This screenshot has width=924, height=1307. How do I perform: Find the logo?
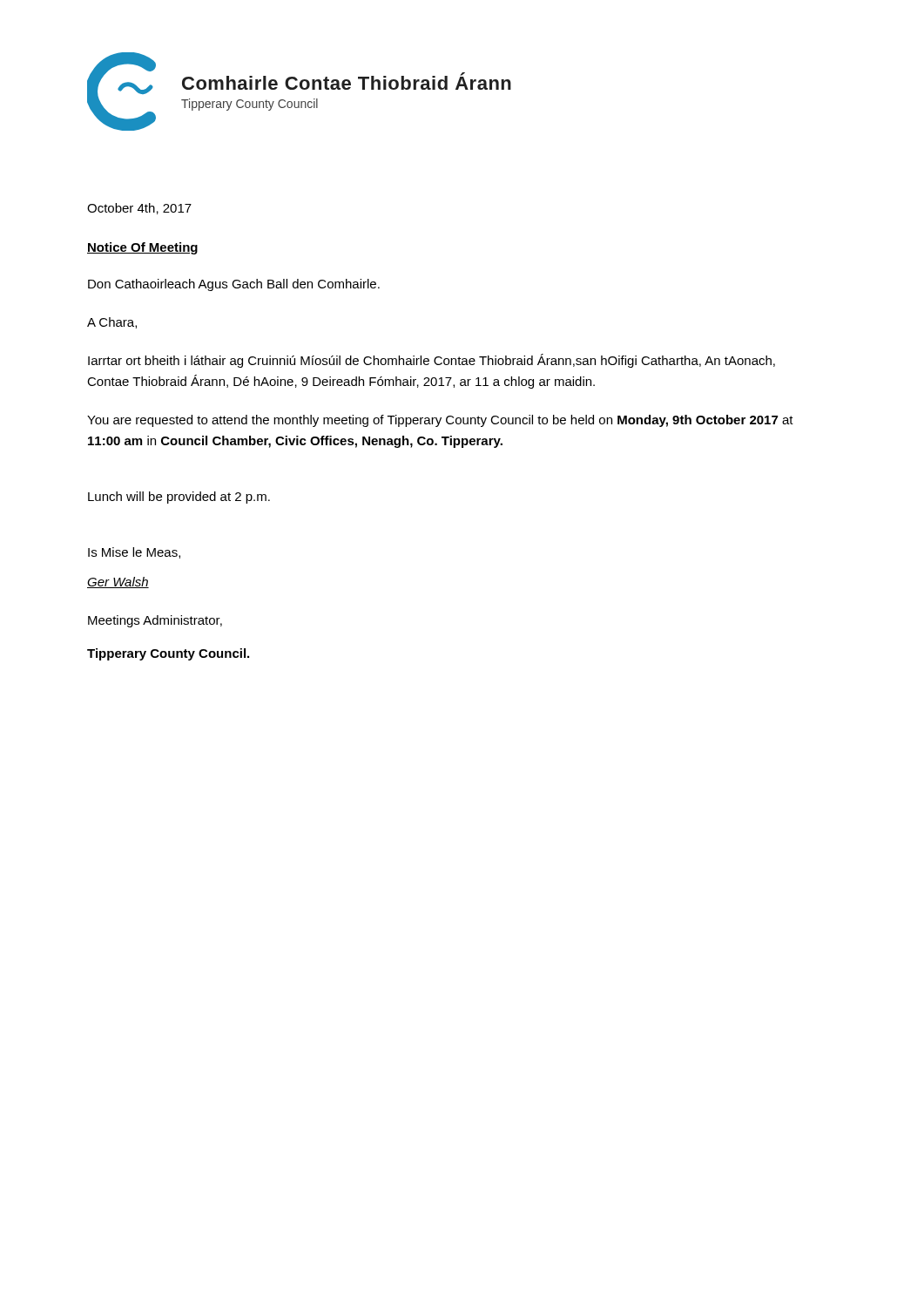[444, 91]
